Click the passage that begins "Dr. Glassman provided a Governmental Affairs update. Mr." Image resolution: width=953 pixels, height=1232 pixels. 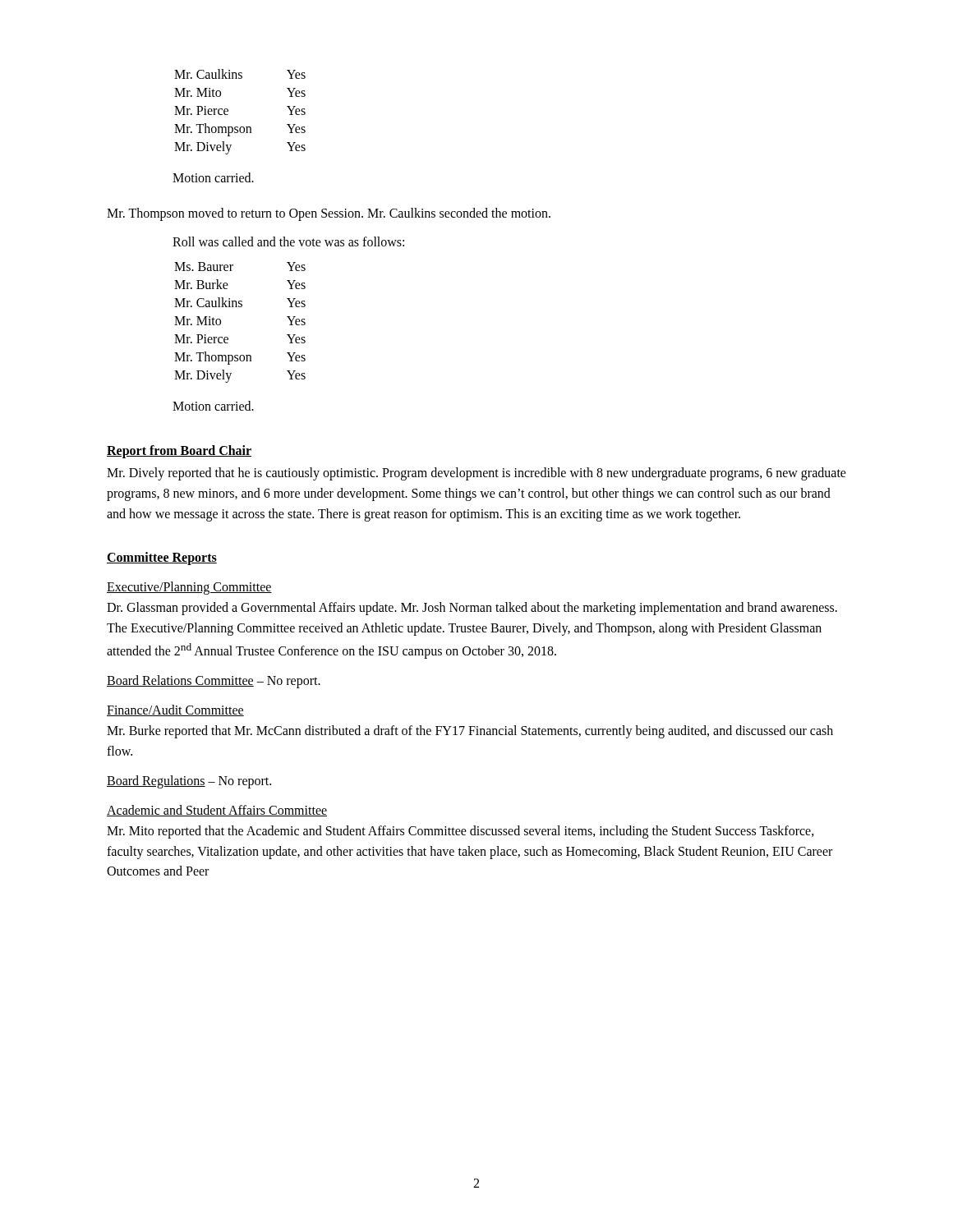coord(472,629)
